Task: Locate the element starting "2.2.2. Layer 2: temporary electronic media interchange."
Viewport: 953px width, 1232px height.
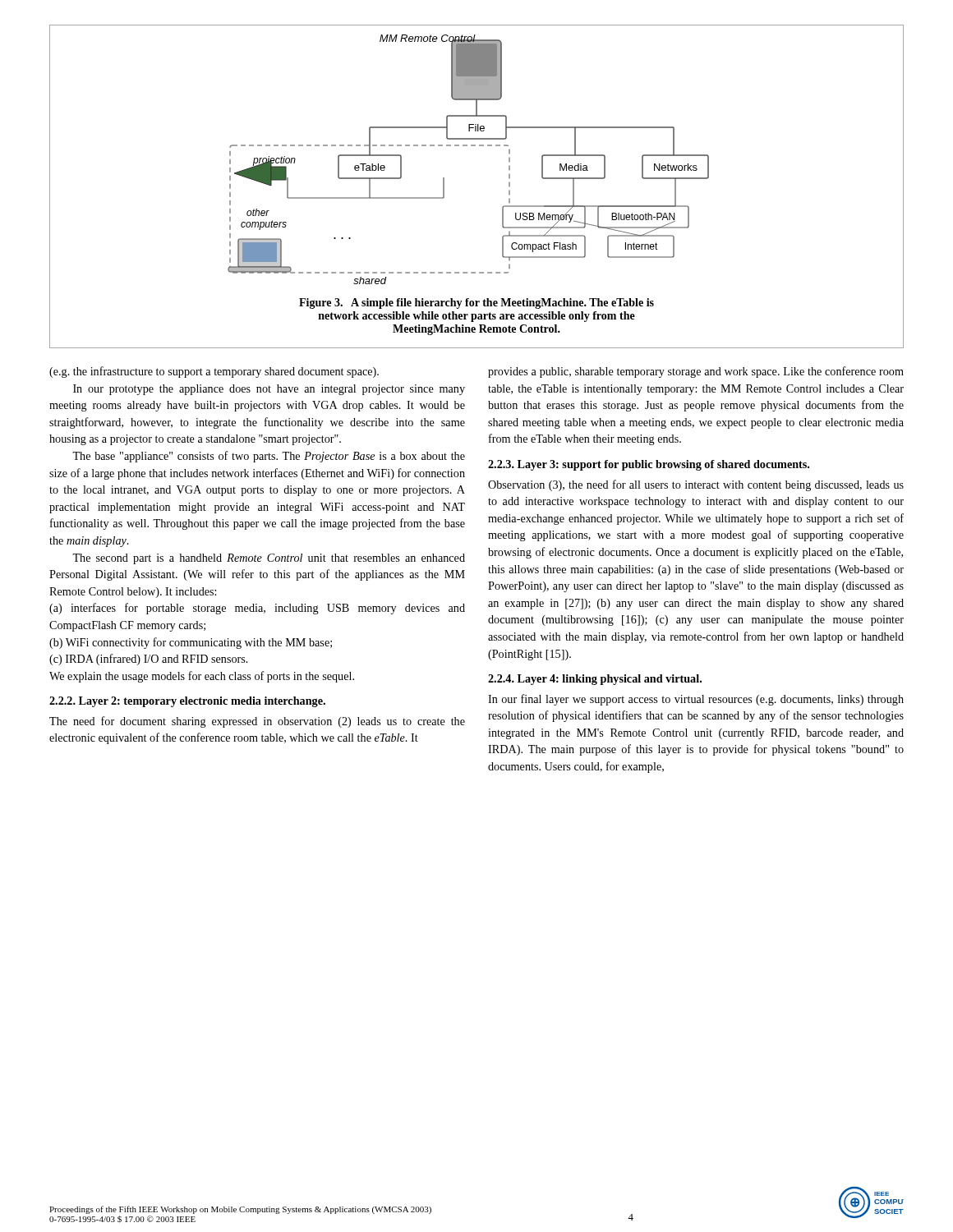Action: pos(188,701)
